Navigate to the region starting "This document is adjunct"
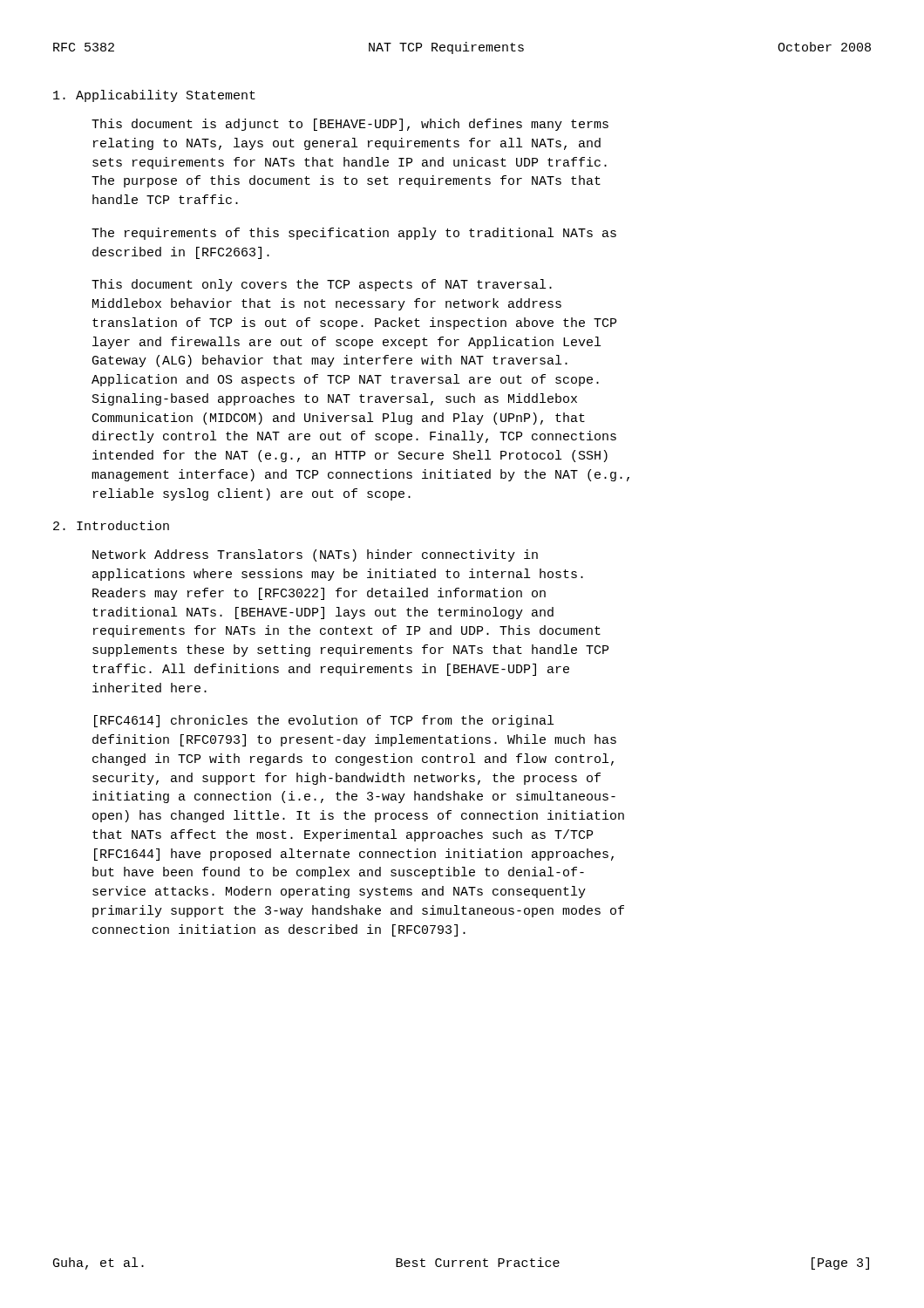924x1308 pixels. (x=462, y=163)
